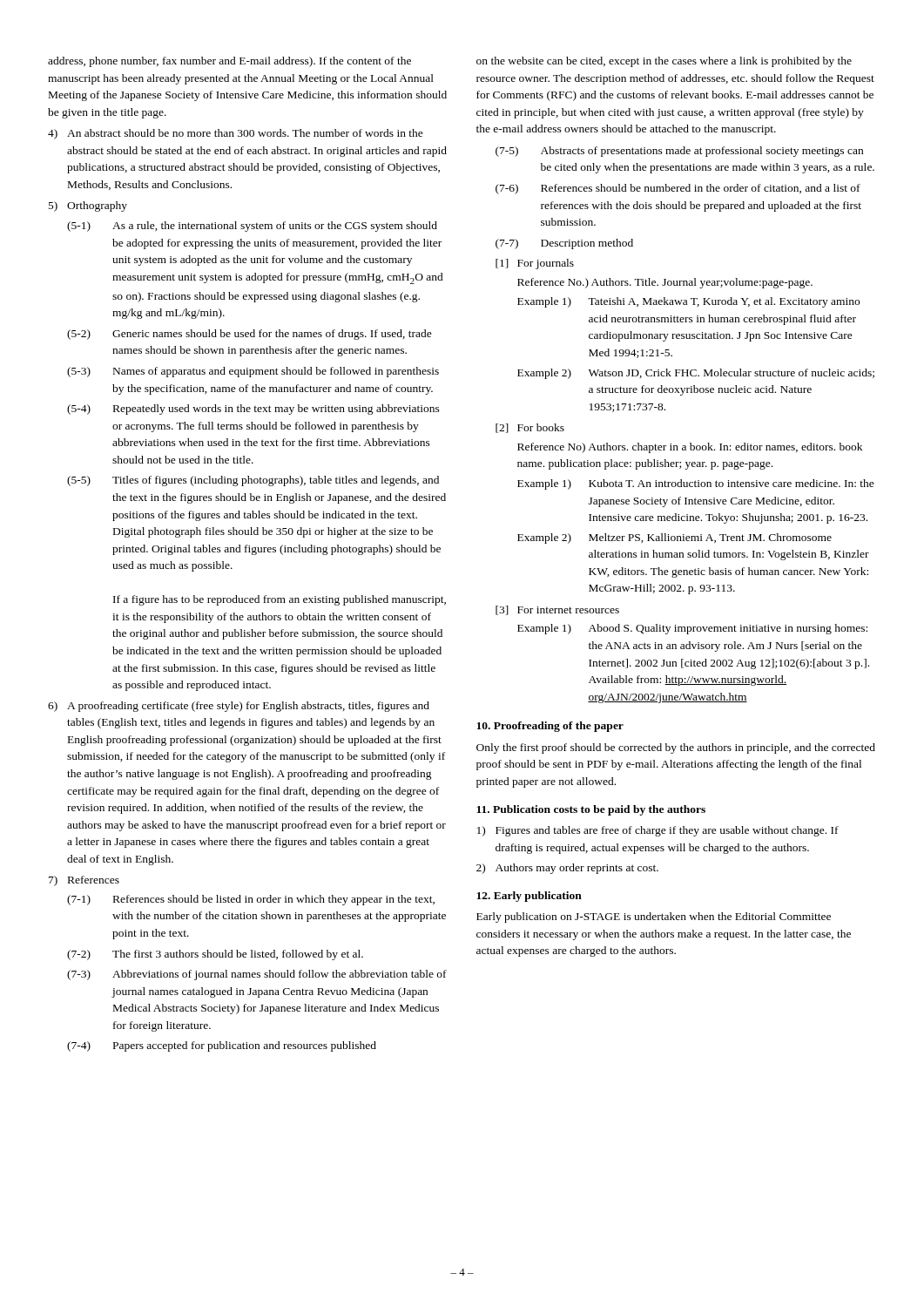
Task: Locate the text starting "(7-7) Description method"
Action: (x=564, y=243)
